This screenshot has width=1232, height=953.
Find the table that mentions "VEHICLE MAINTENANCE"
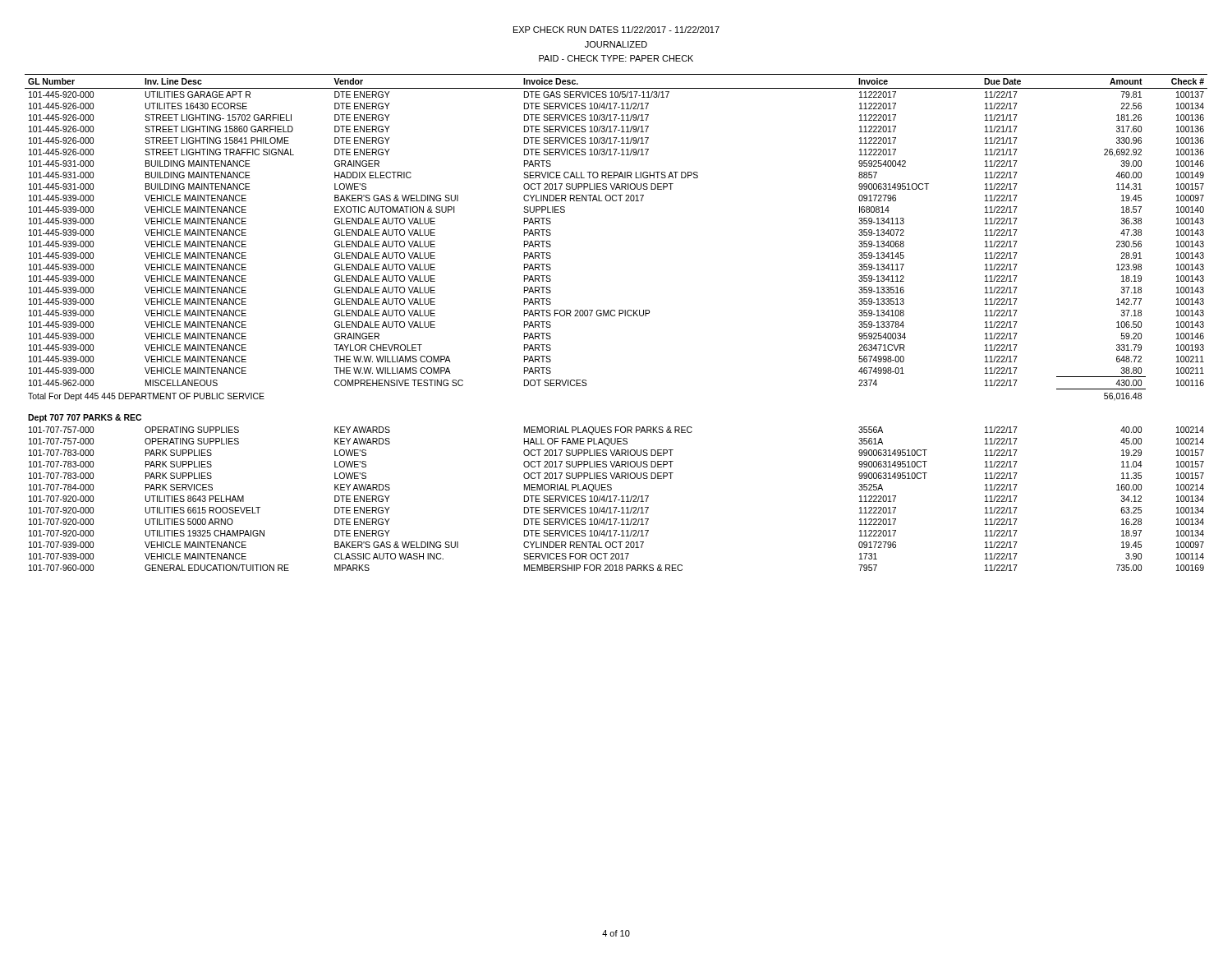coord(616,324)
